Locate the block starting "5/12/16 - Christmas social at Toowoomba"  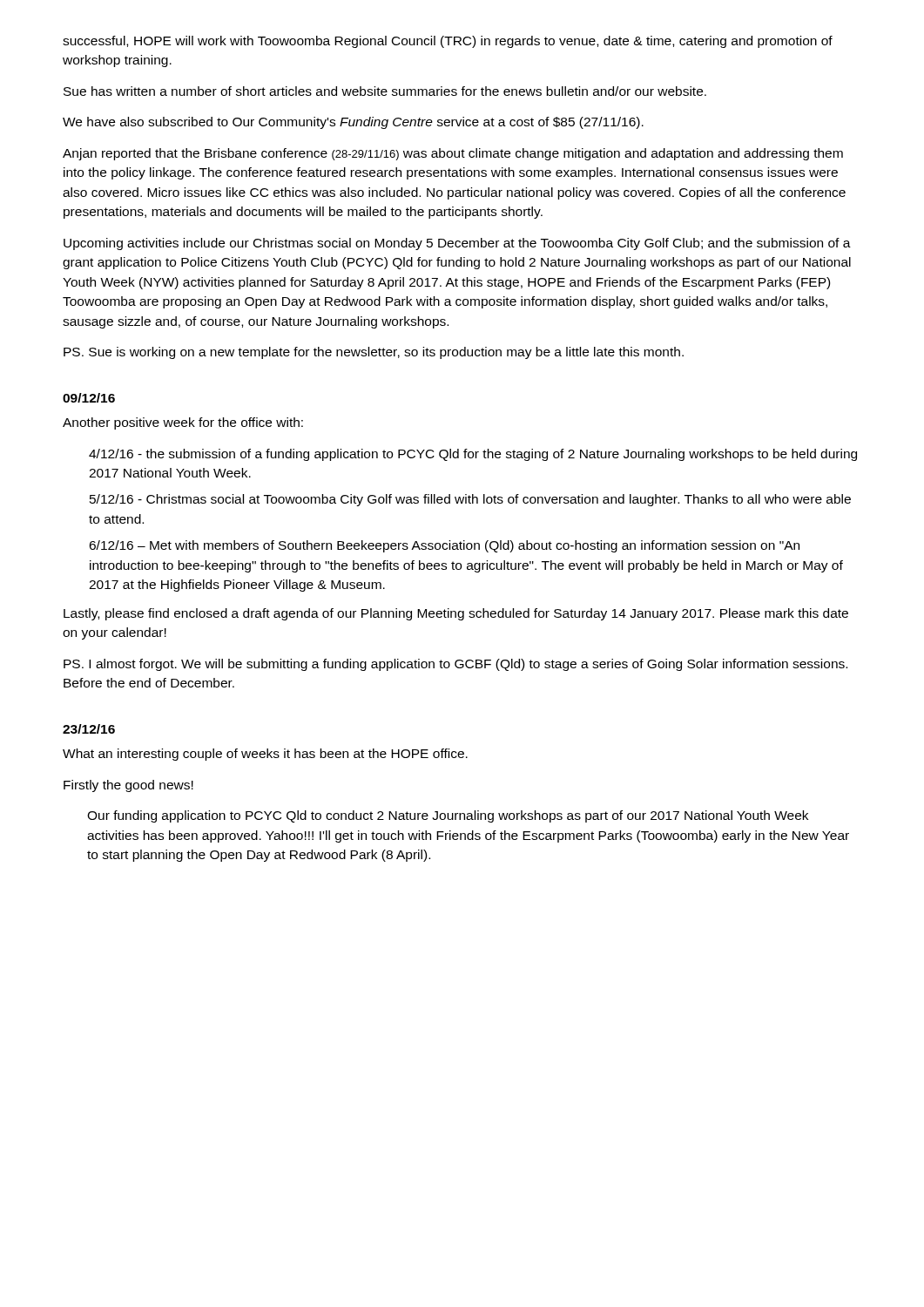pos(470,509)
